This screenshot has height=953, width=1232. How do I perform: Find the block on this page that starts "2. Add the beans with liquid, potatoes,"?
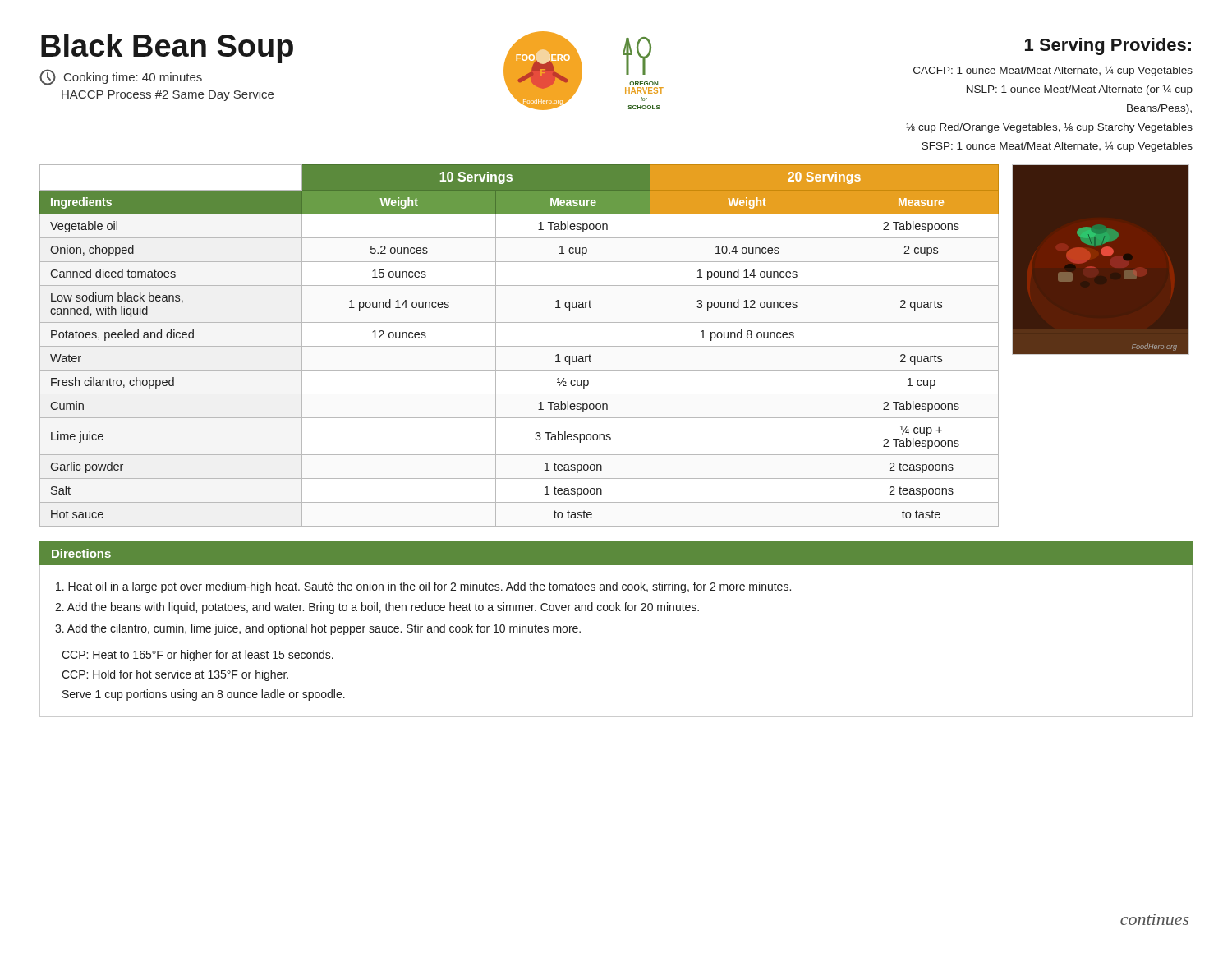(x=616, y=608)
